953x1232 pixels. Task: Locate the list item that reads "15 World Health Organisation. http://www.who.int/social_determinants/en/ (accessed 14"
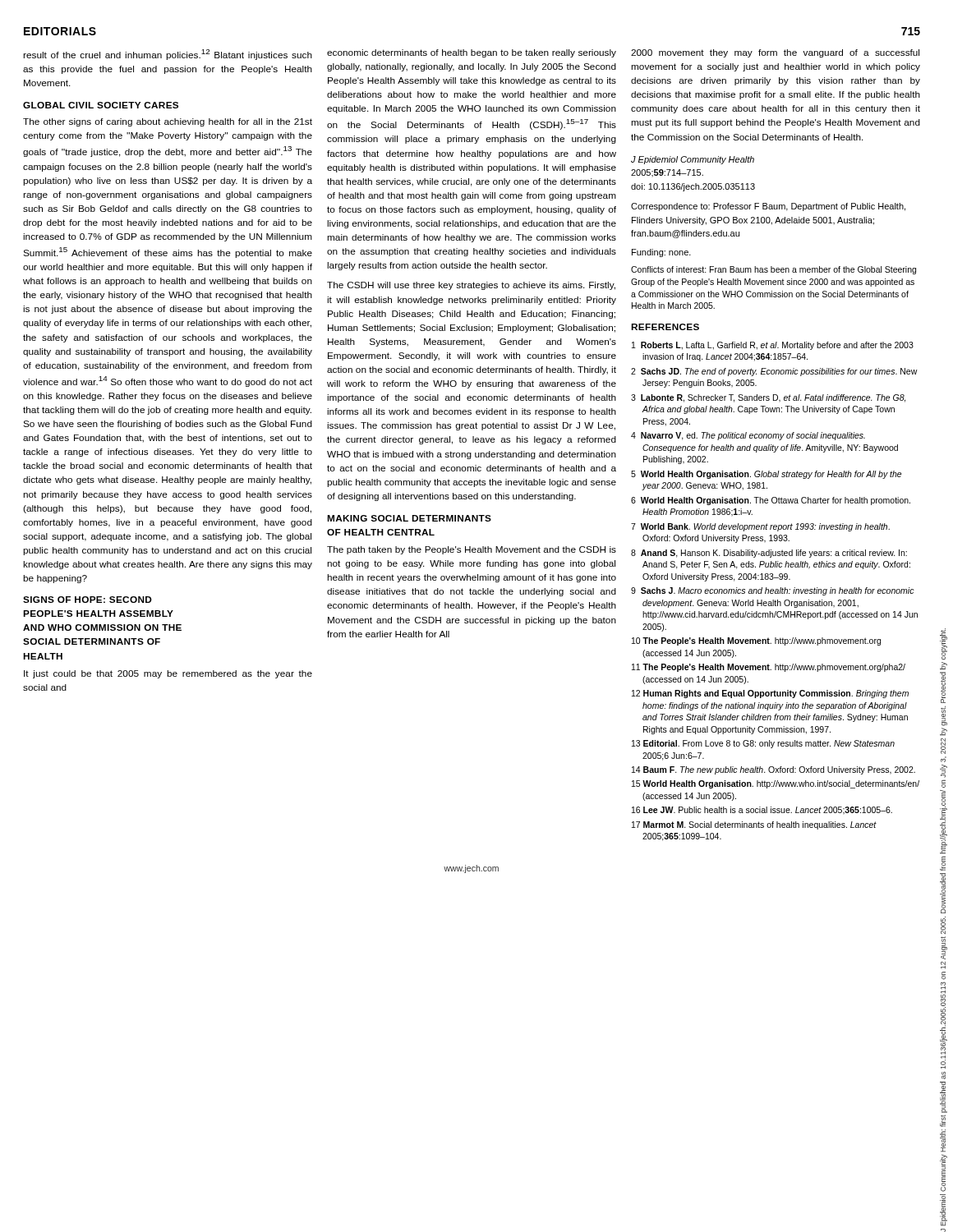tap(775, 790)
